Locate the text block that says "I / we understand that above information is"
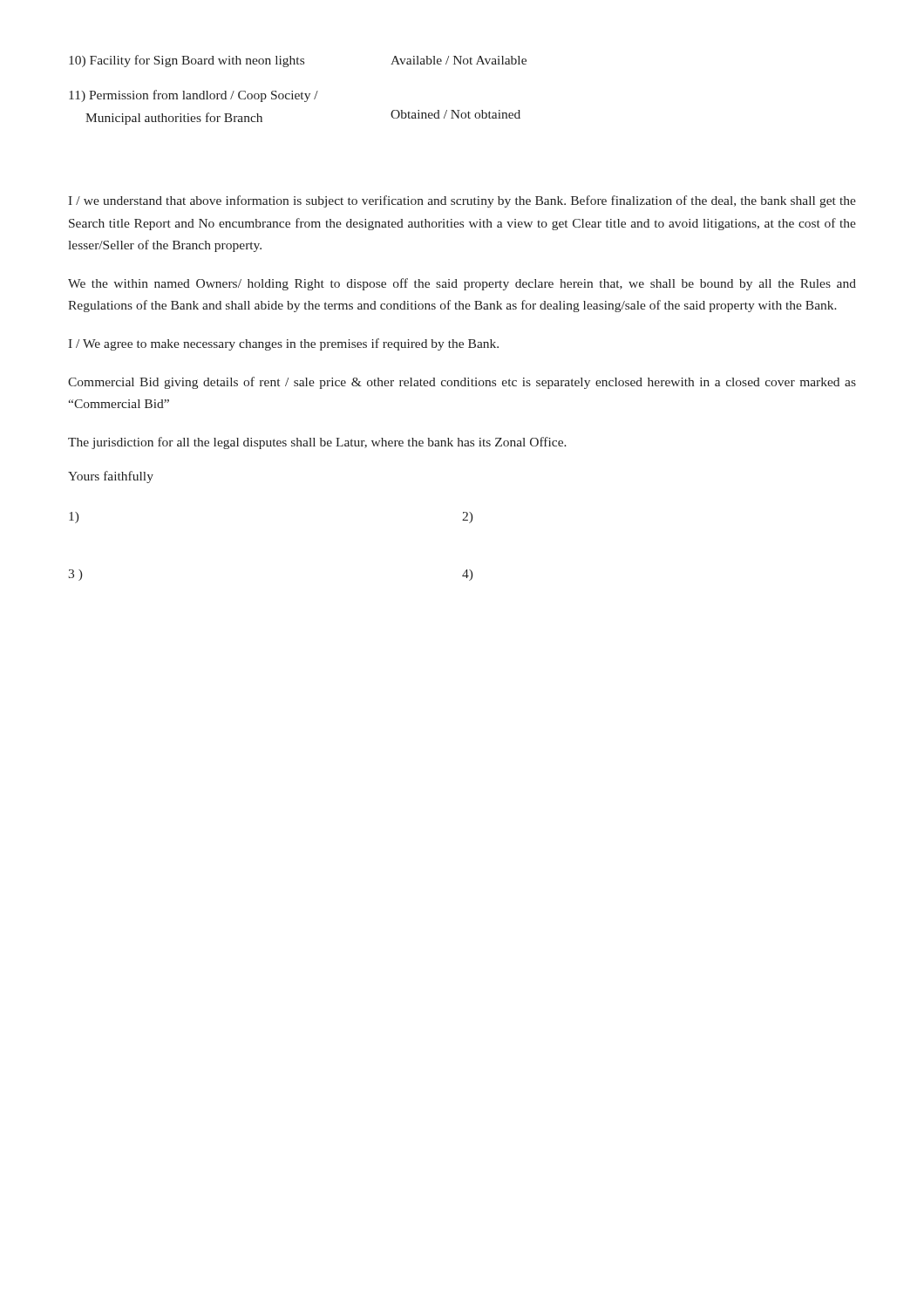 pos(462,222)
